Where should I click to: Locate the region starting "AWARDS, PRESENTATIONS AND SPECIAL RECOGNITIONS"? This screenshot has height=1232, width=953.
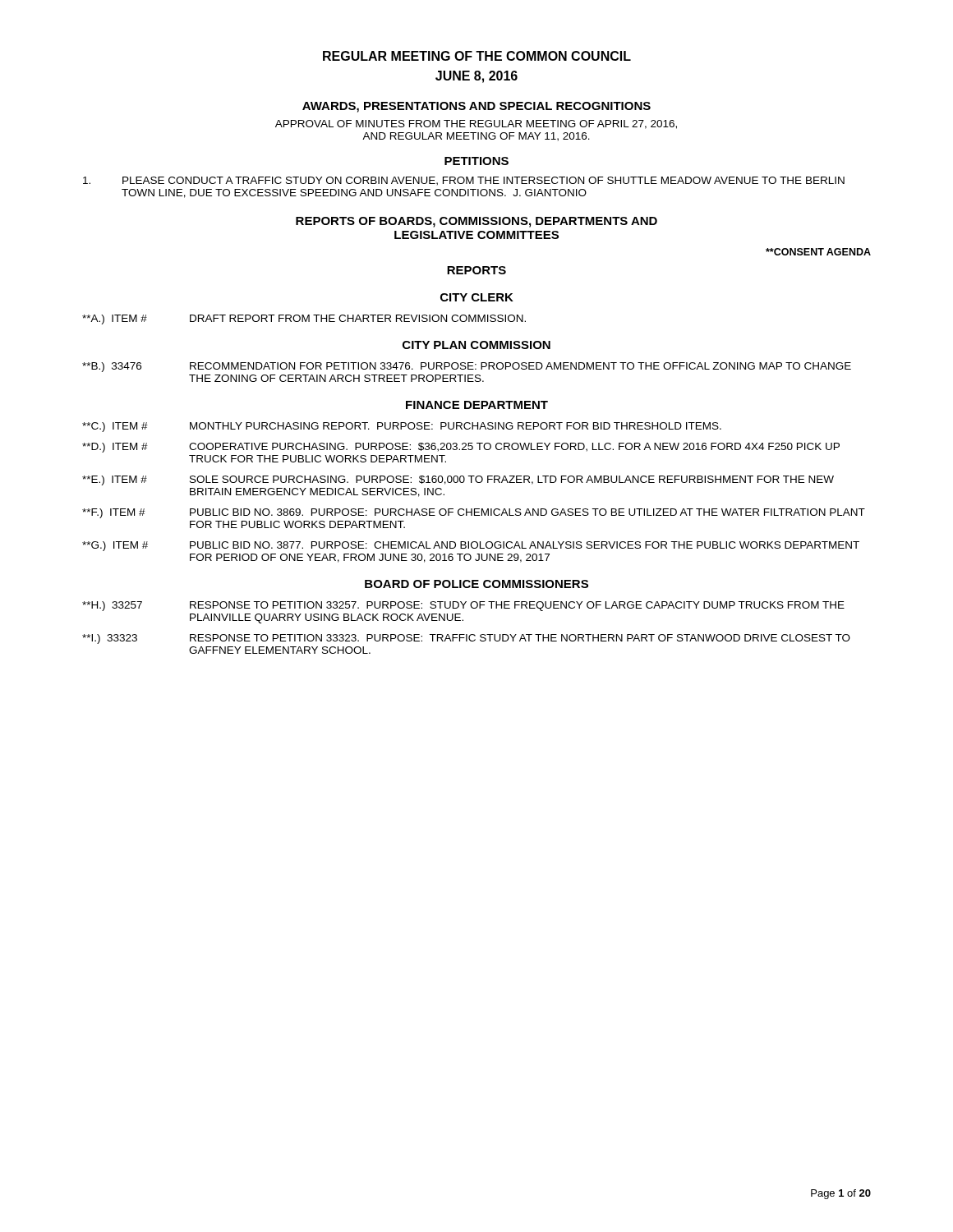476,106
